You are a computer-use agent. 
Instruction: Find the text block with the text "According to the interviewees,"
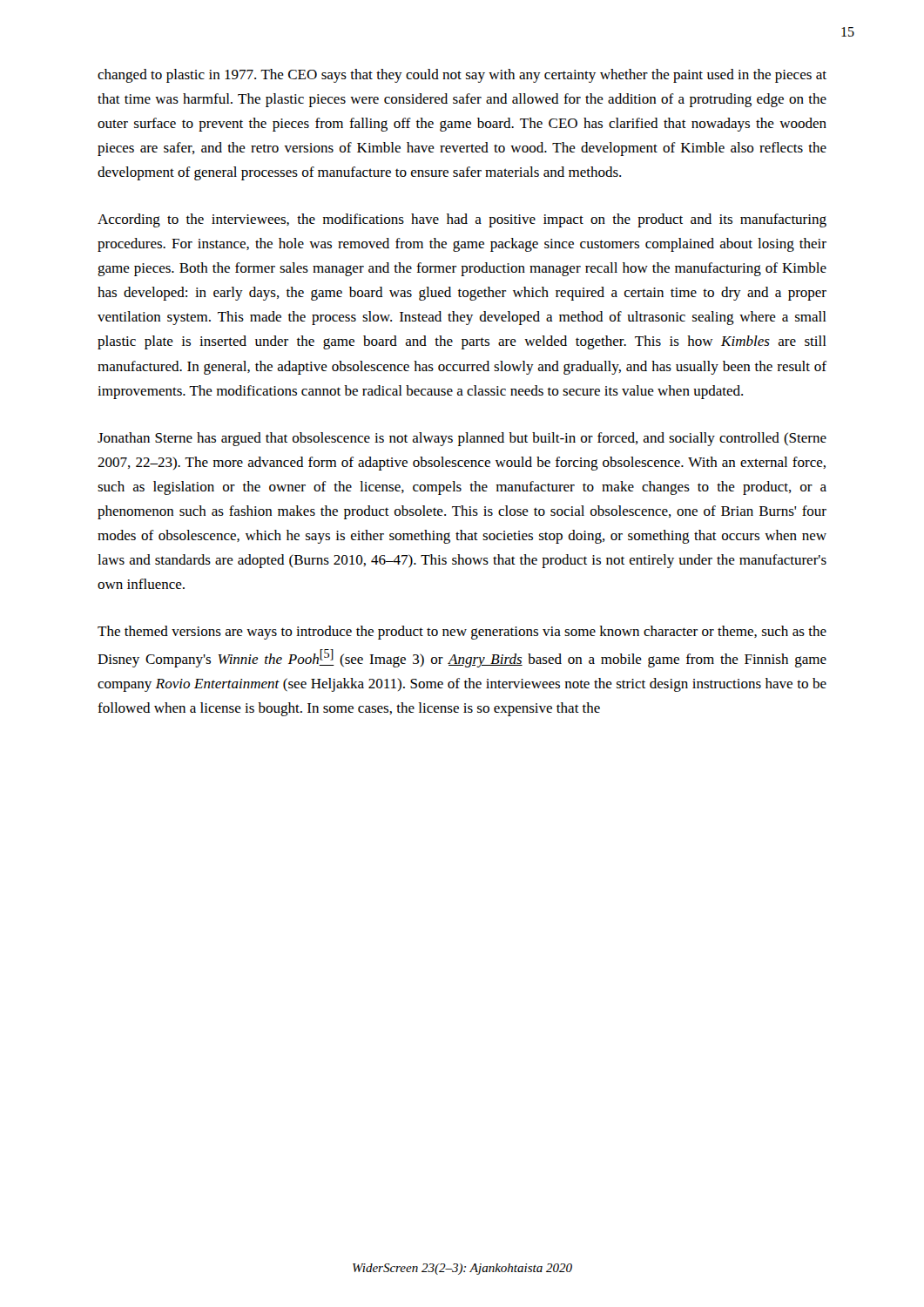[x=462, y=305]
